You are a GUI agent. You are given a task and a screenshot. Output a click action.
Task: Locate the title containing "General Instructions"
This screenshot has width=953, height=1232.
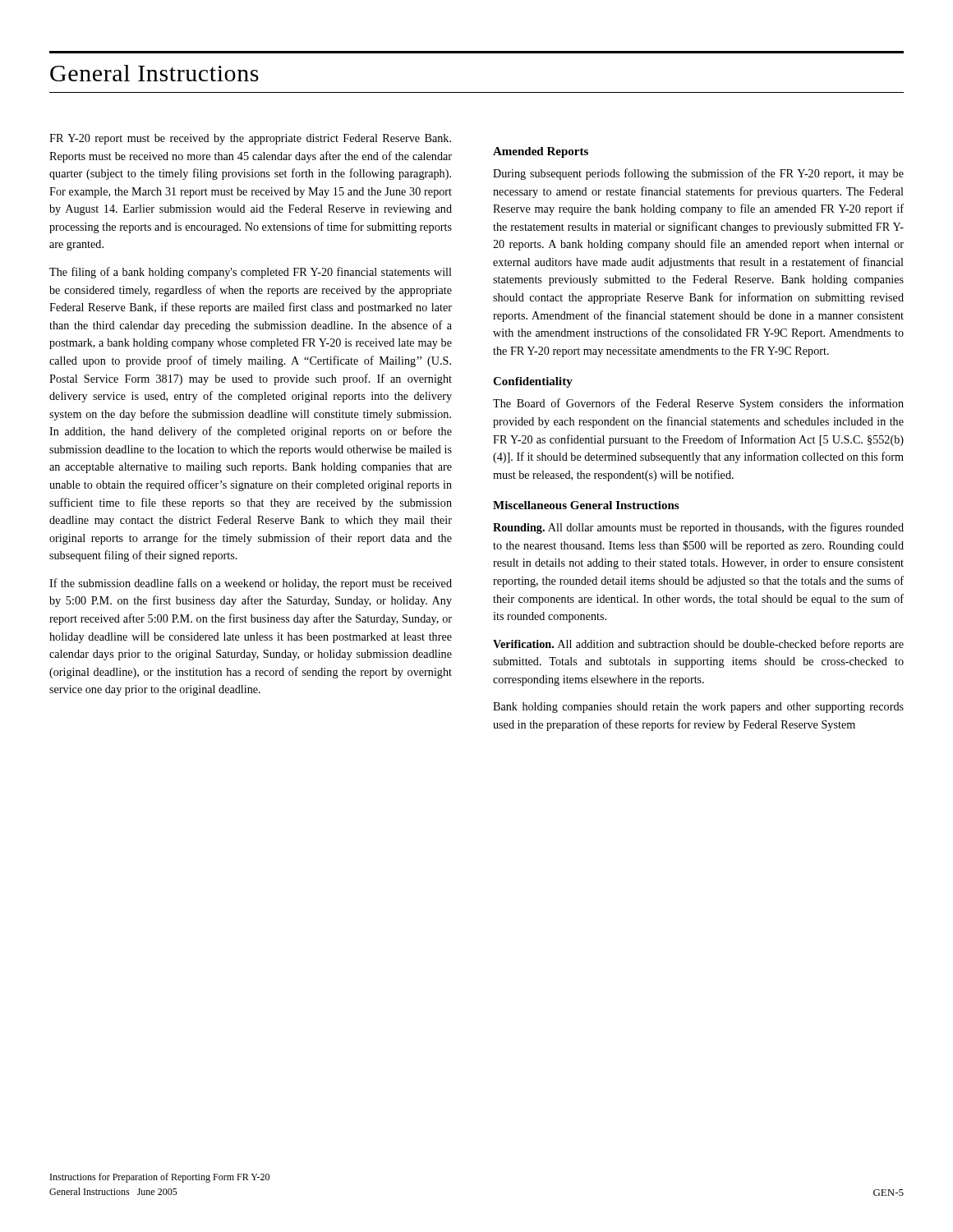tap(154, 73)
